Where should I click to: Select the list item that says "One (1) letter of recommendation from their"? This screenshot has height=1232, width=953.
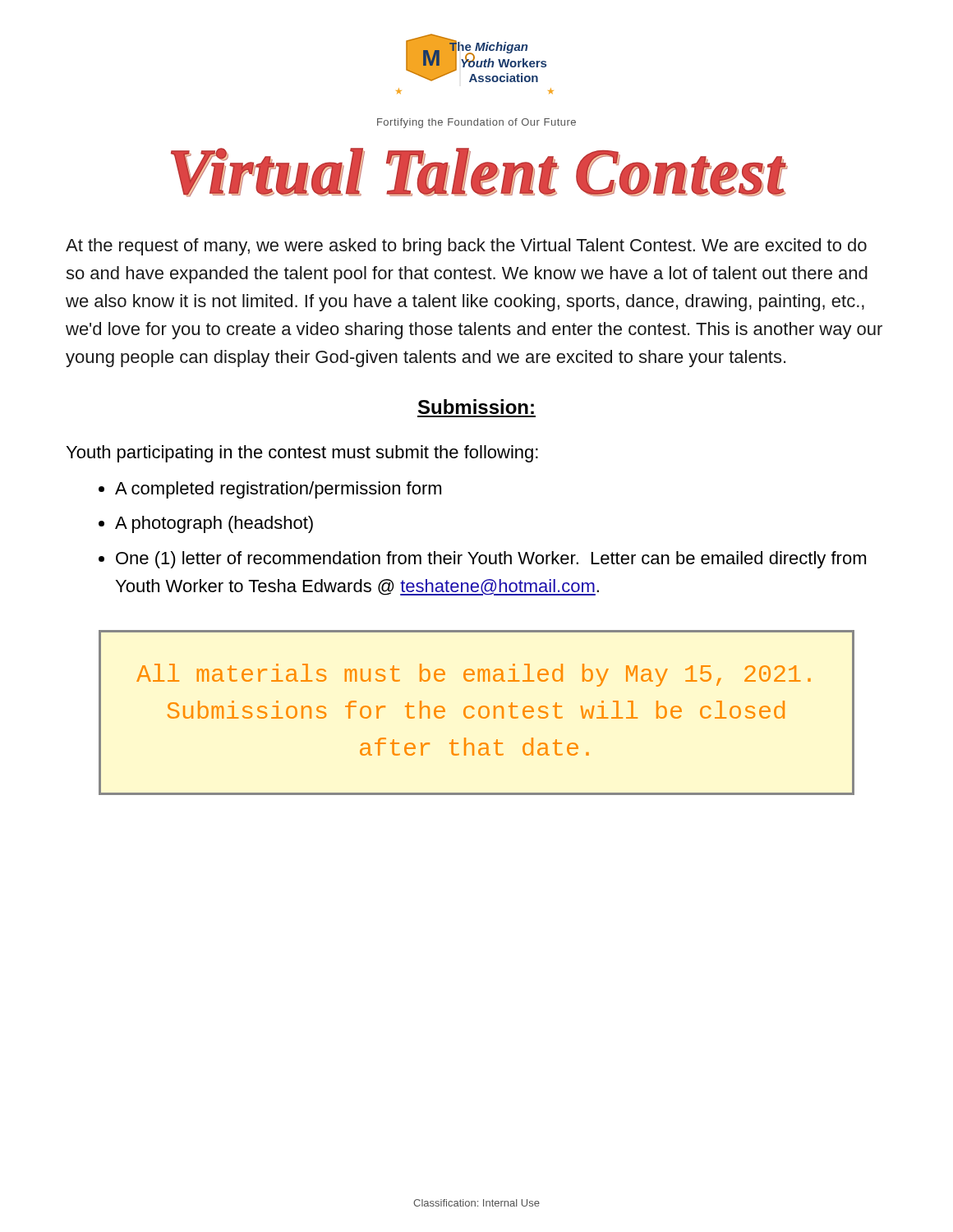(491, 572)
